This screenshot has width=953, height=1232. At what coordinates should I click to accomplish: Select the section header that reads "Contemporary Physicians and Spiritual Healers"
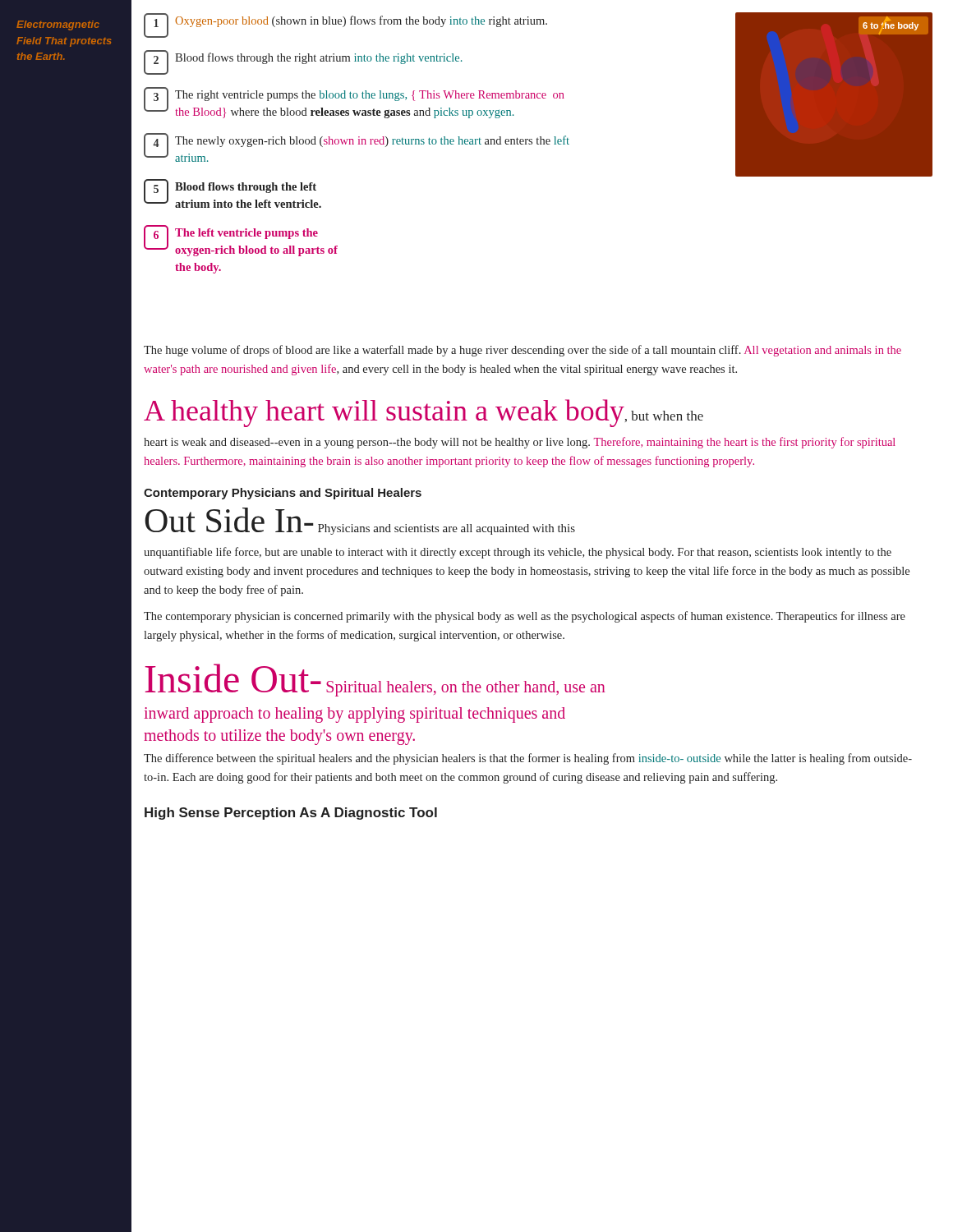pyautogui.click(x=283, y=492)
